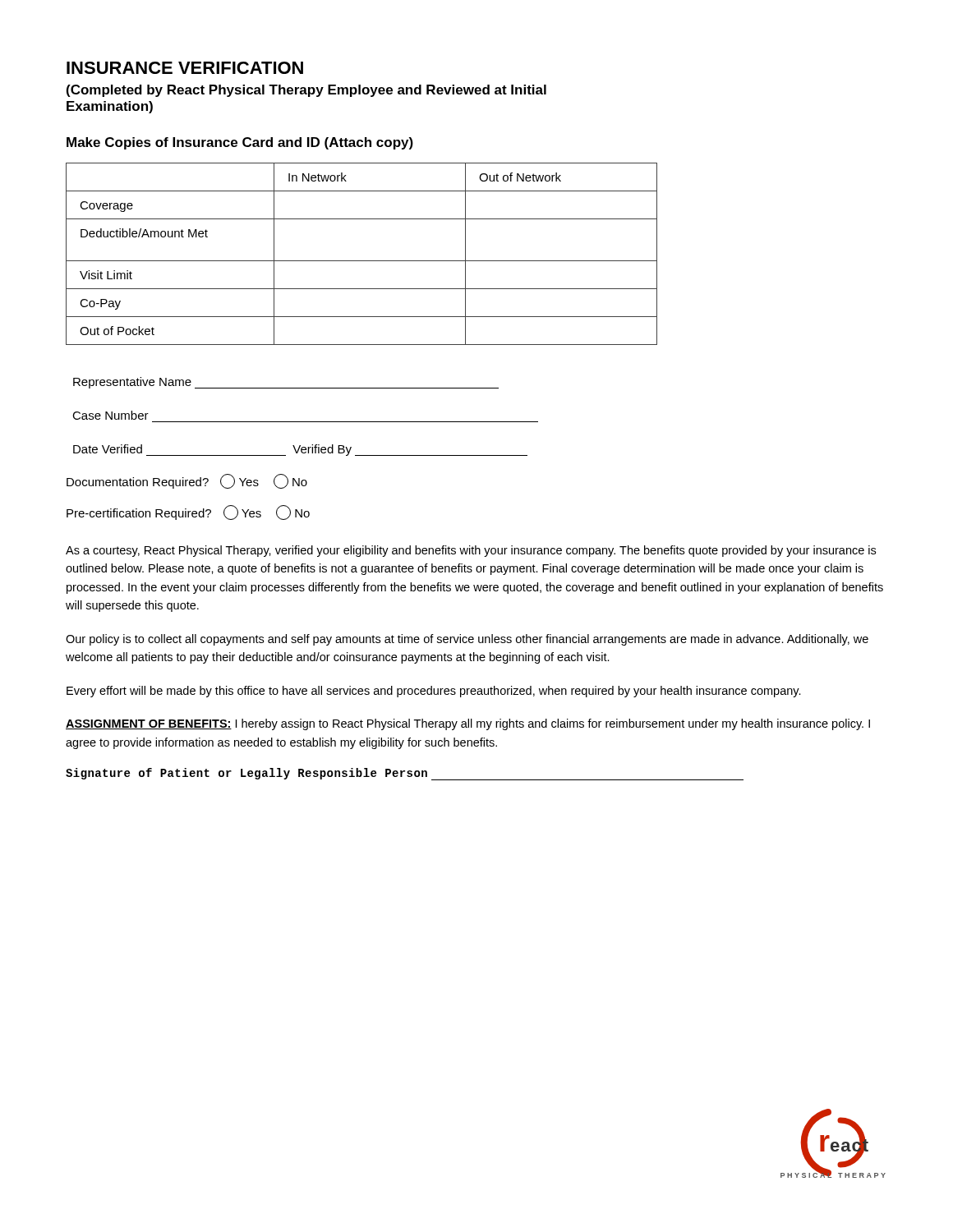
Task: Click on the text block with the text "ASSIGNMENT OF BENEFITS: I"
Action: click(468, 733)
